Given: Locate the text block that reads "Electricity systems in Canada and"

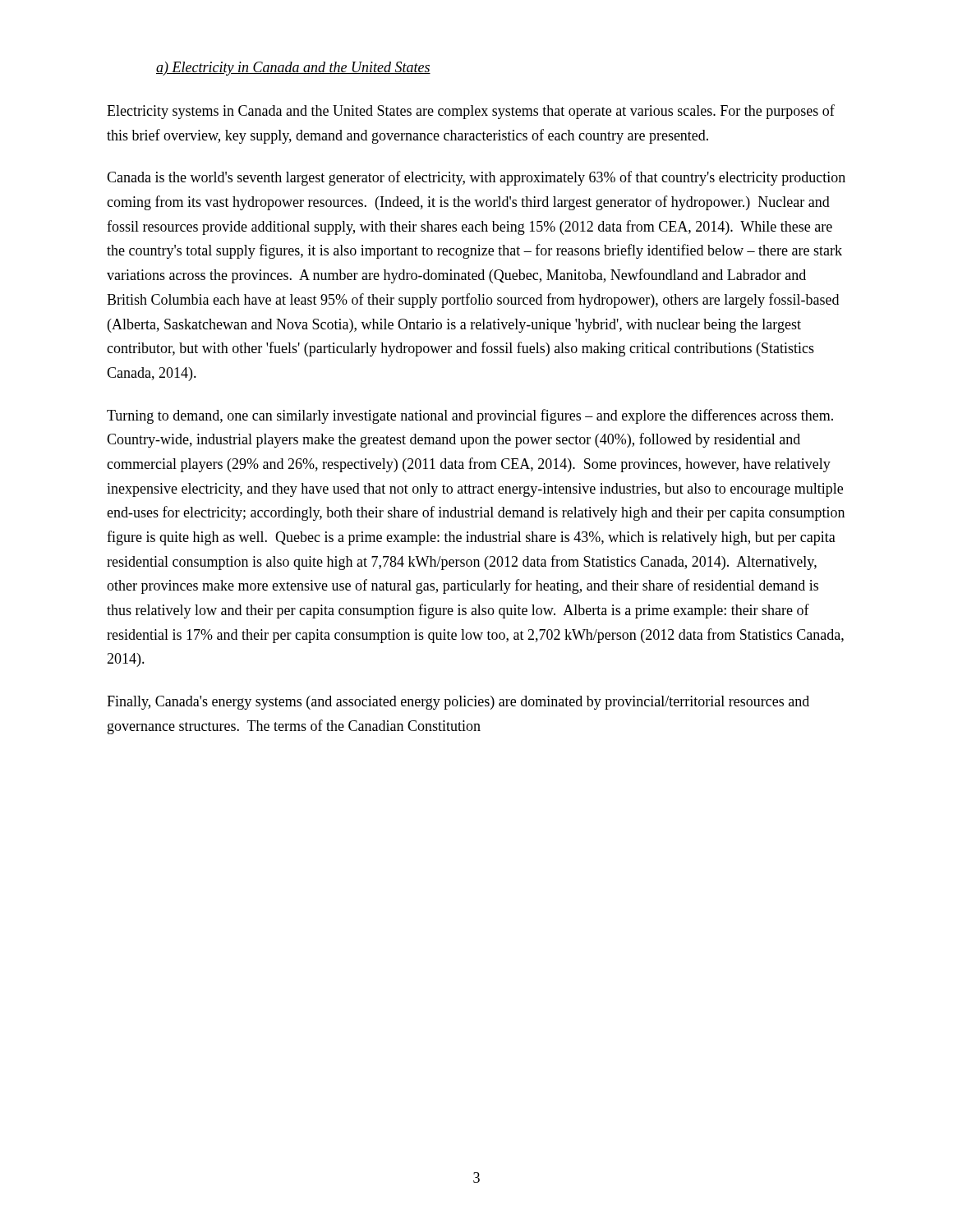Looking at the screenshot, I should (x=471, y=123).
